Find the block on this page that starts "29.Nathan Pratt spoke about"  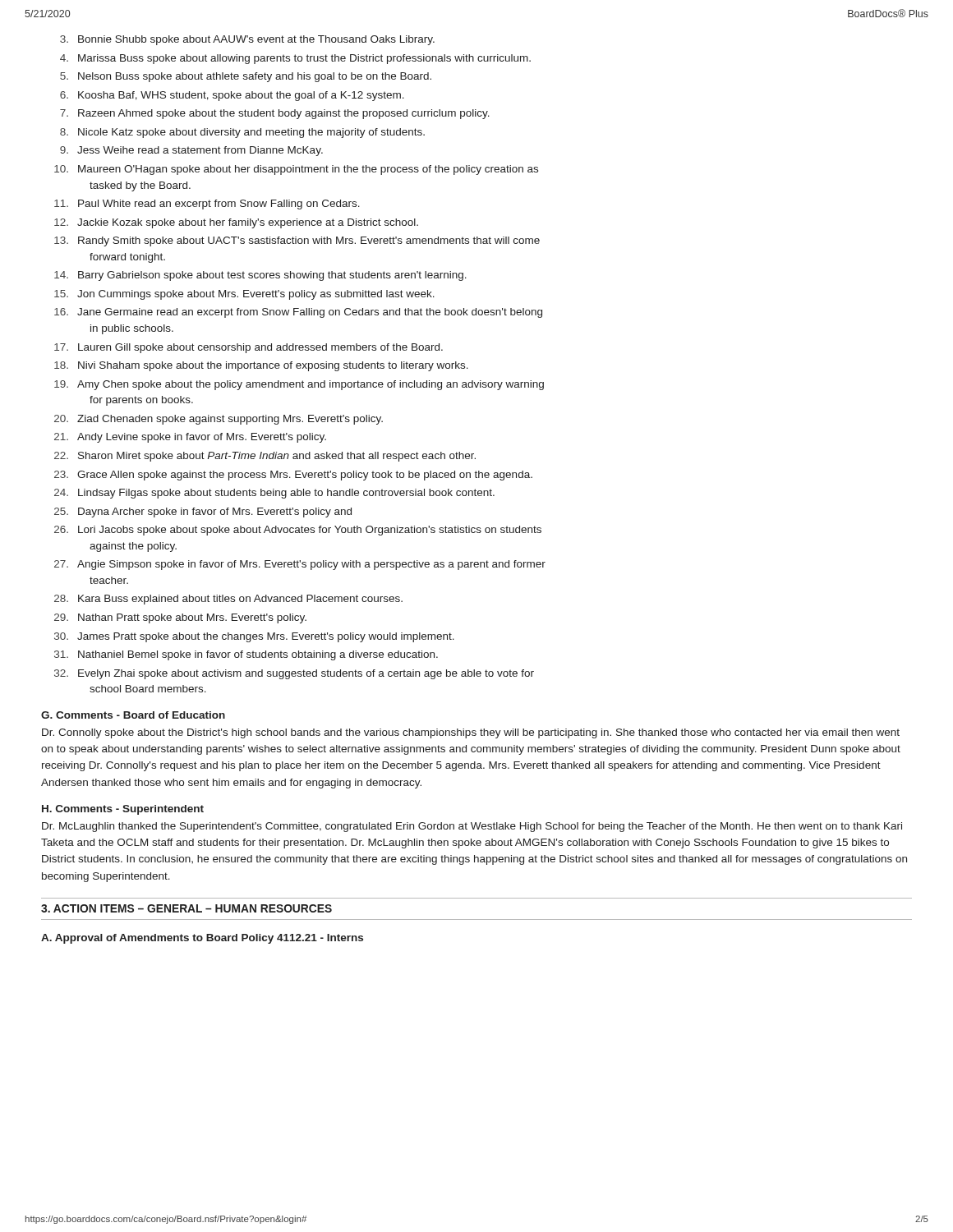pyautogui.click(x=190, y=617)
